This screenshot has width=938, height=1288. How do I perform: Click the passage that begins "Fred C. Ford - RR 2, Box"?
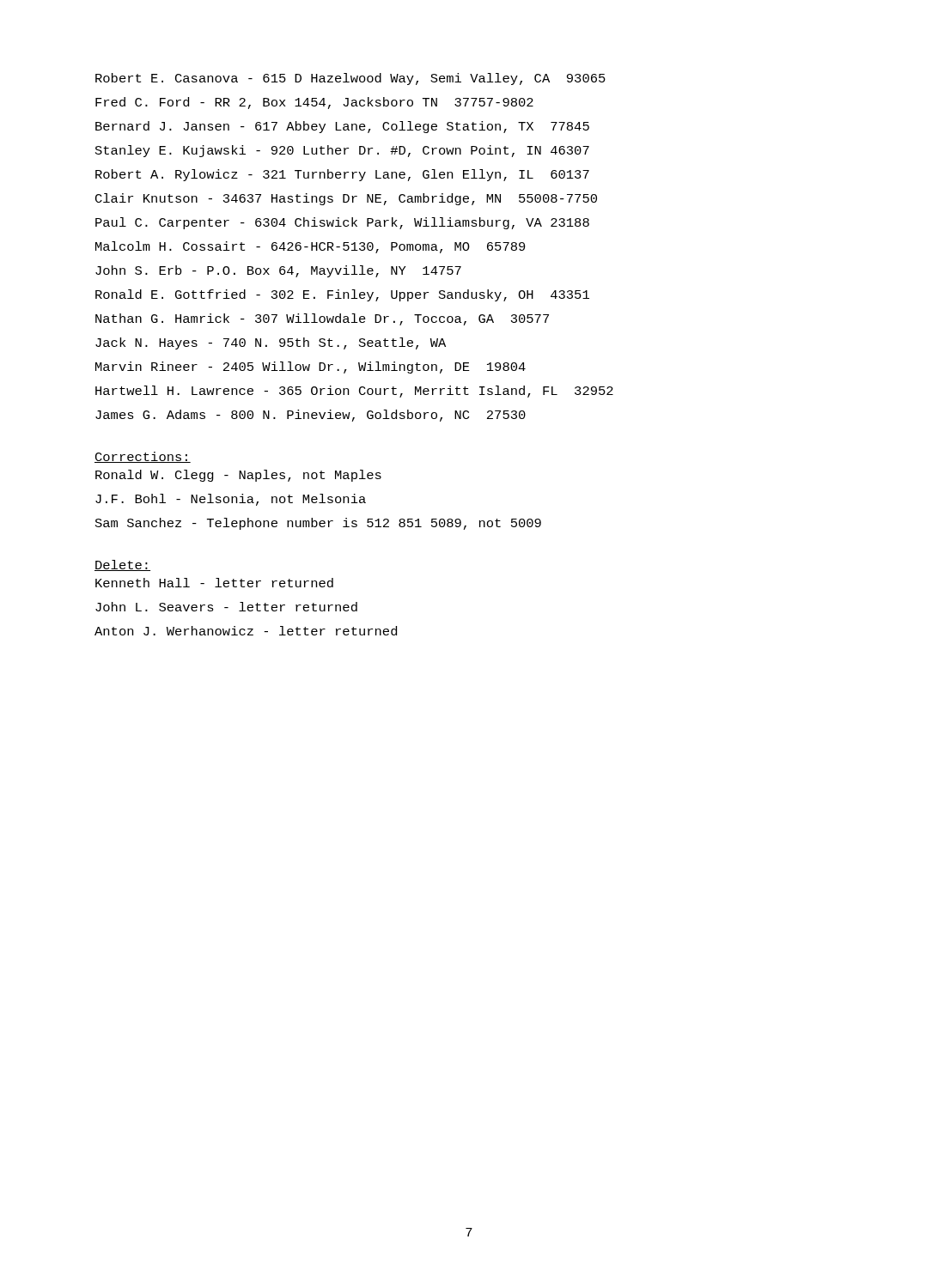314,103
